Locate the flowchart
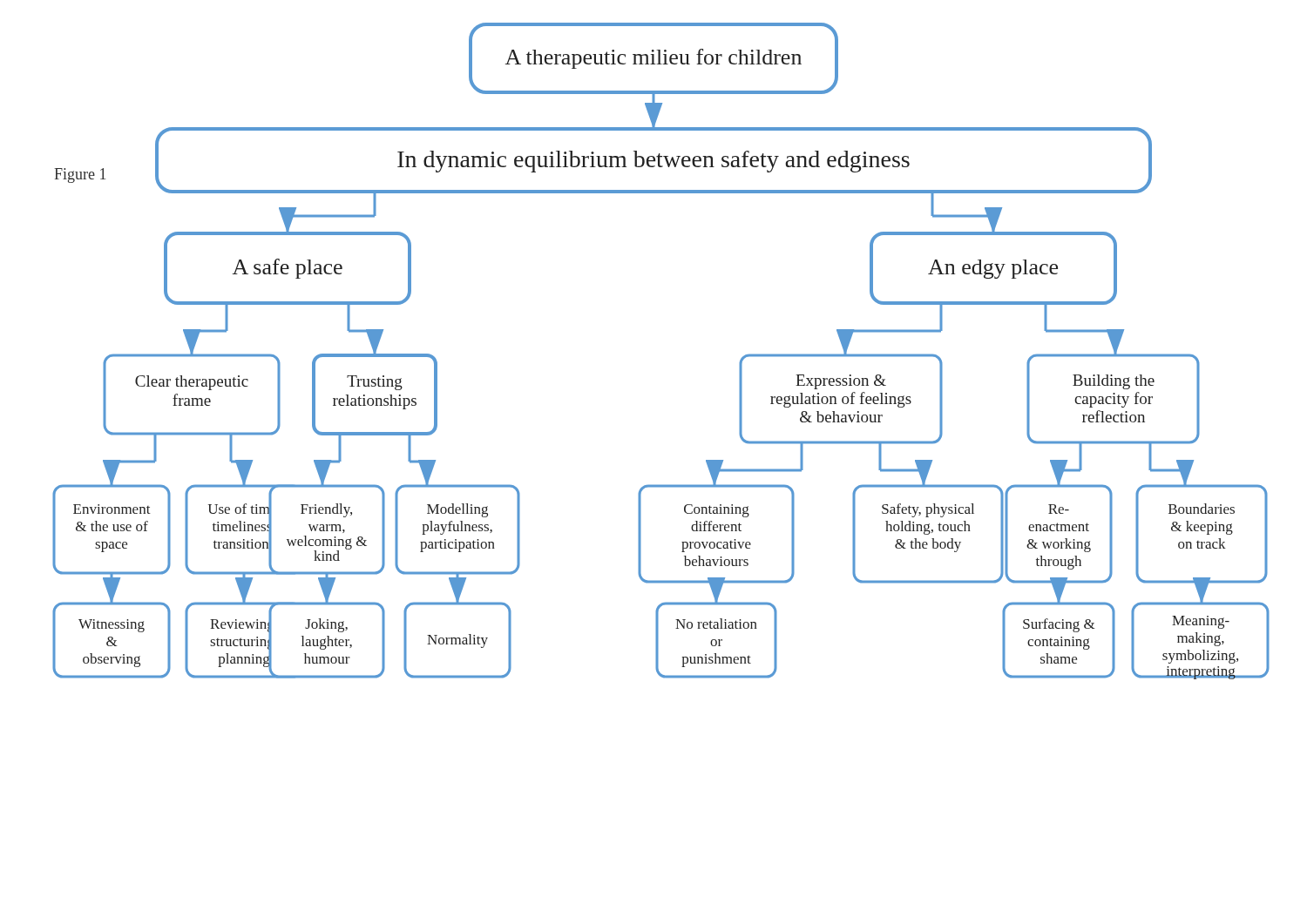The height and width of the screenshot is (924, 1307). pyautogui.click(x=654, y=462)
